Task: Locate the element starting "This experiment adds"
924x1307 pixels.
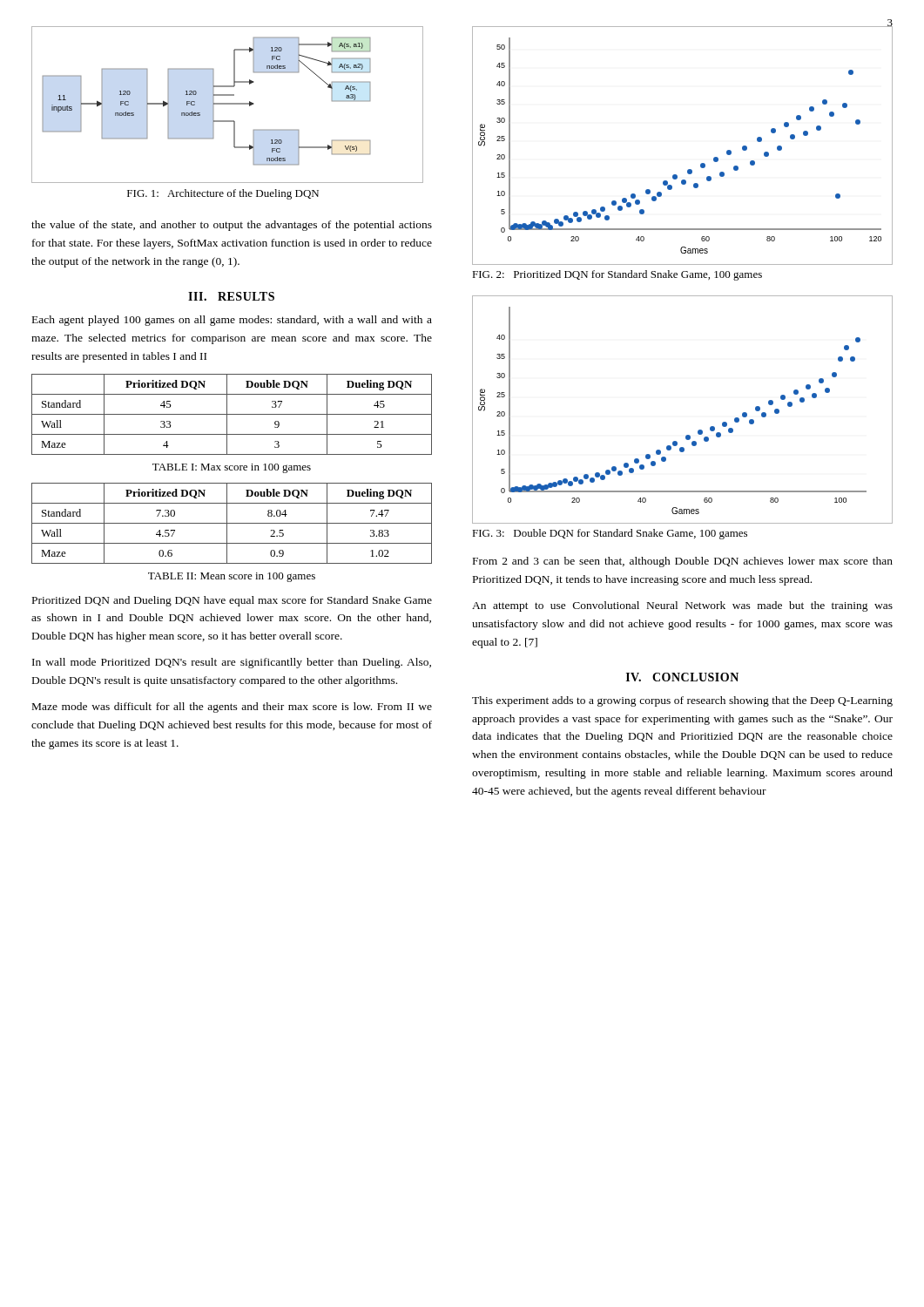Action: [682, 745]
